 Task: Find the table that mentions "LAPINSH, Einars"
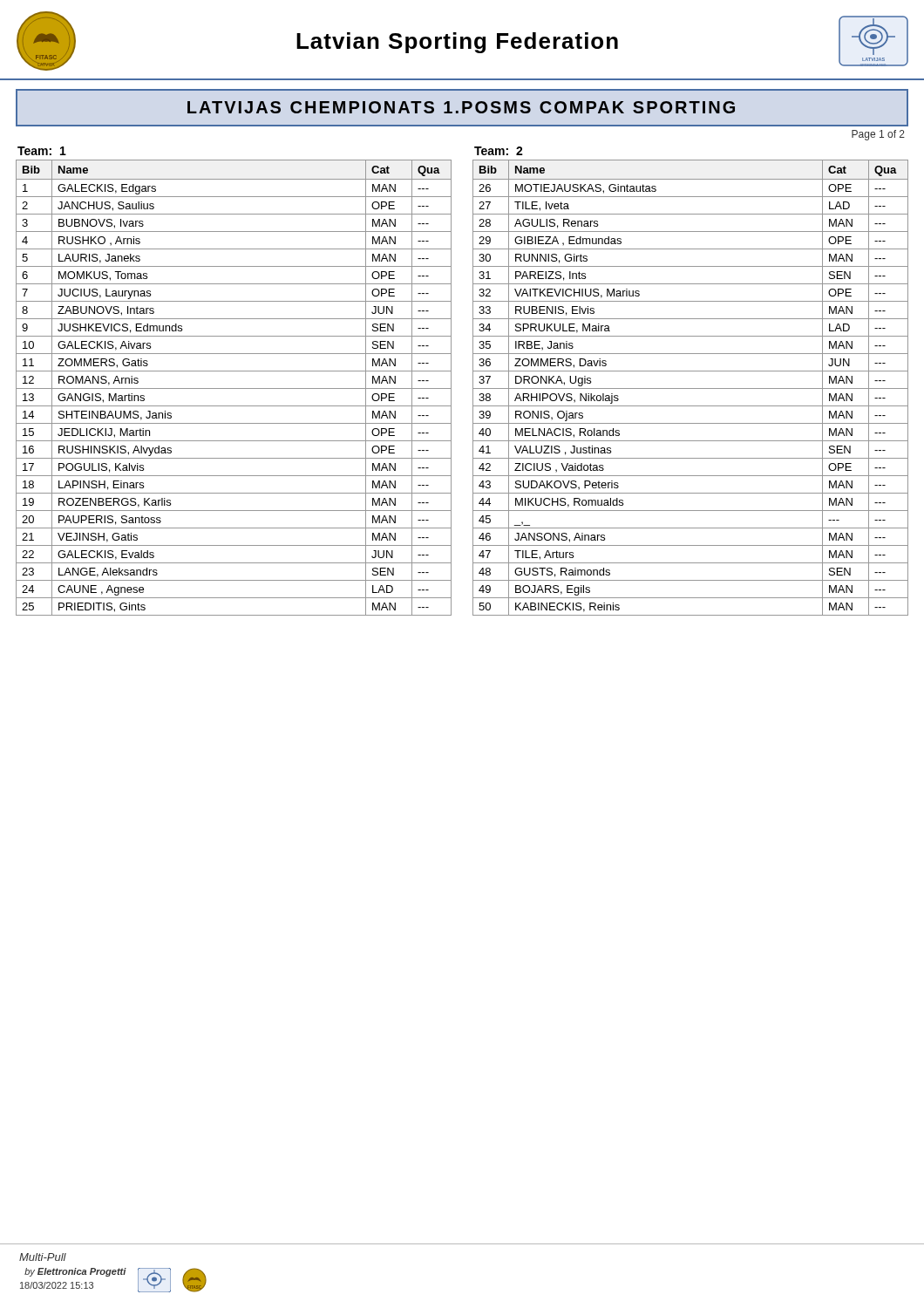(x=234, y=388)
